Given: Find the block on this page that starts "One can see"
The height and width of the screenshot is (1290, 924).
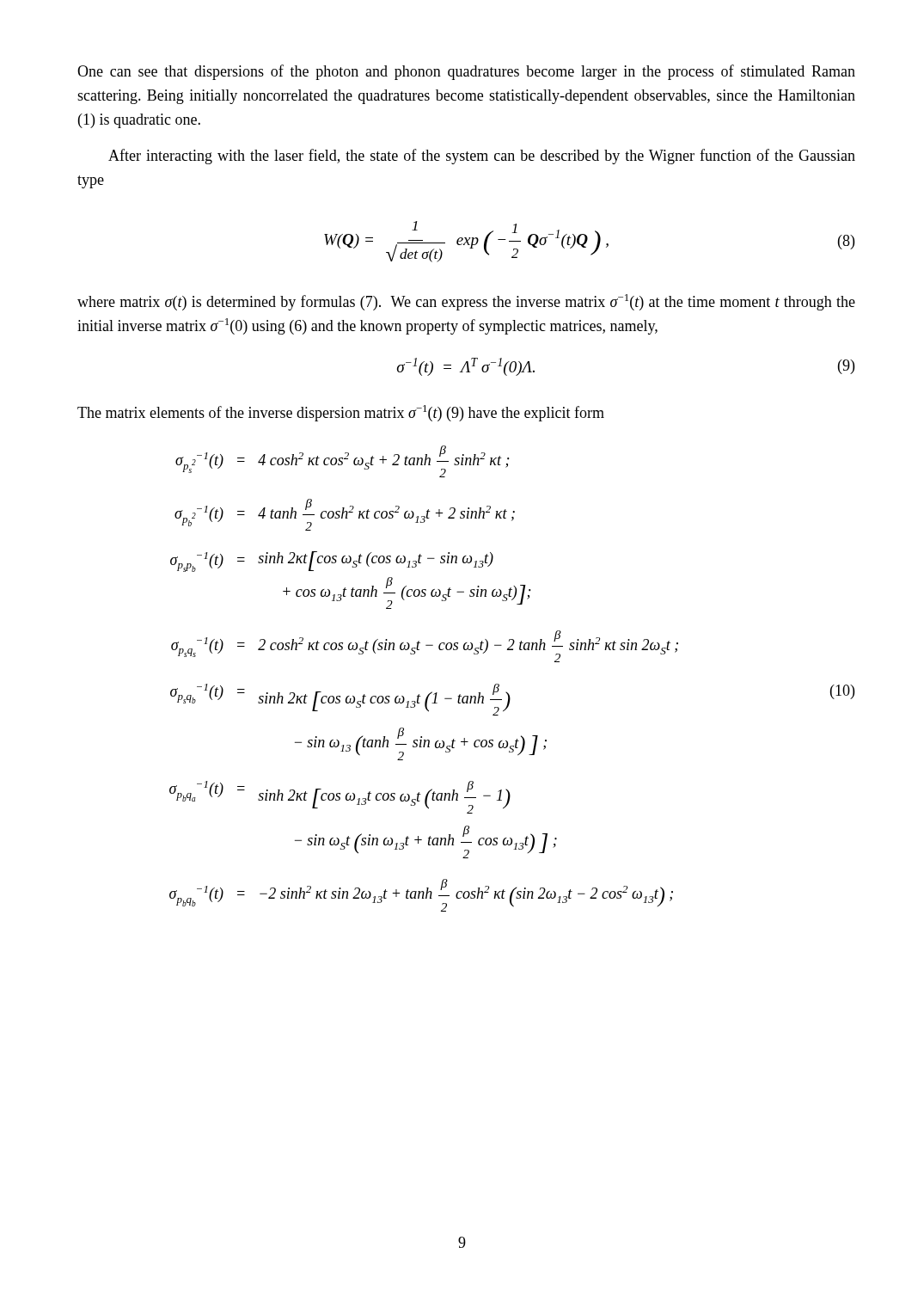Looking at the screenshot, I should click(466, 95).
